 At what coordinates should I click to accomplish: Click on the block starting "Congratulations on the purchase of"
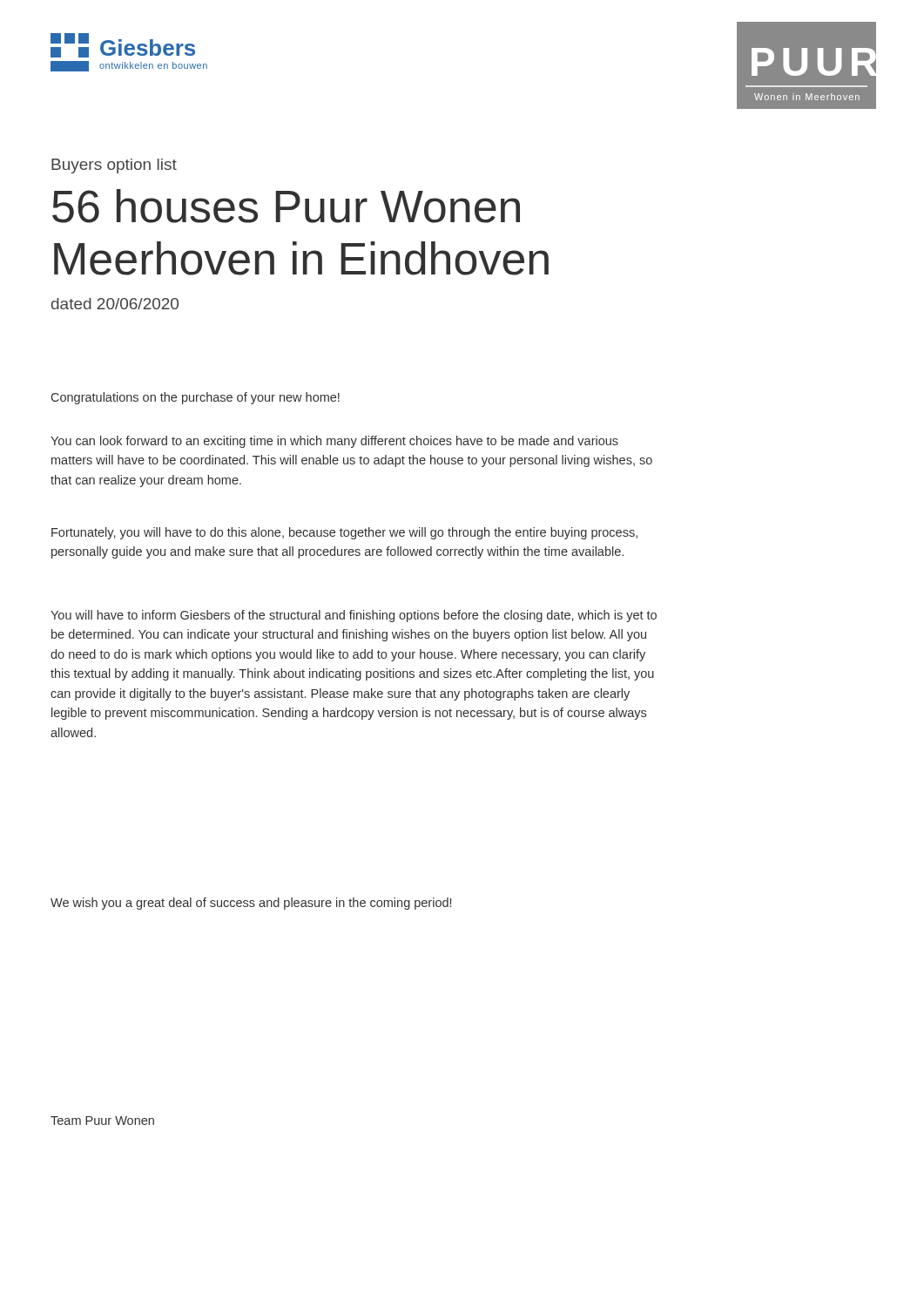[x=195, y=397]
